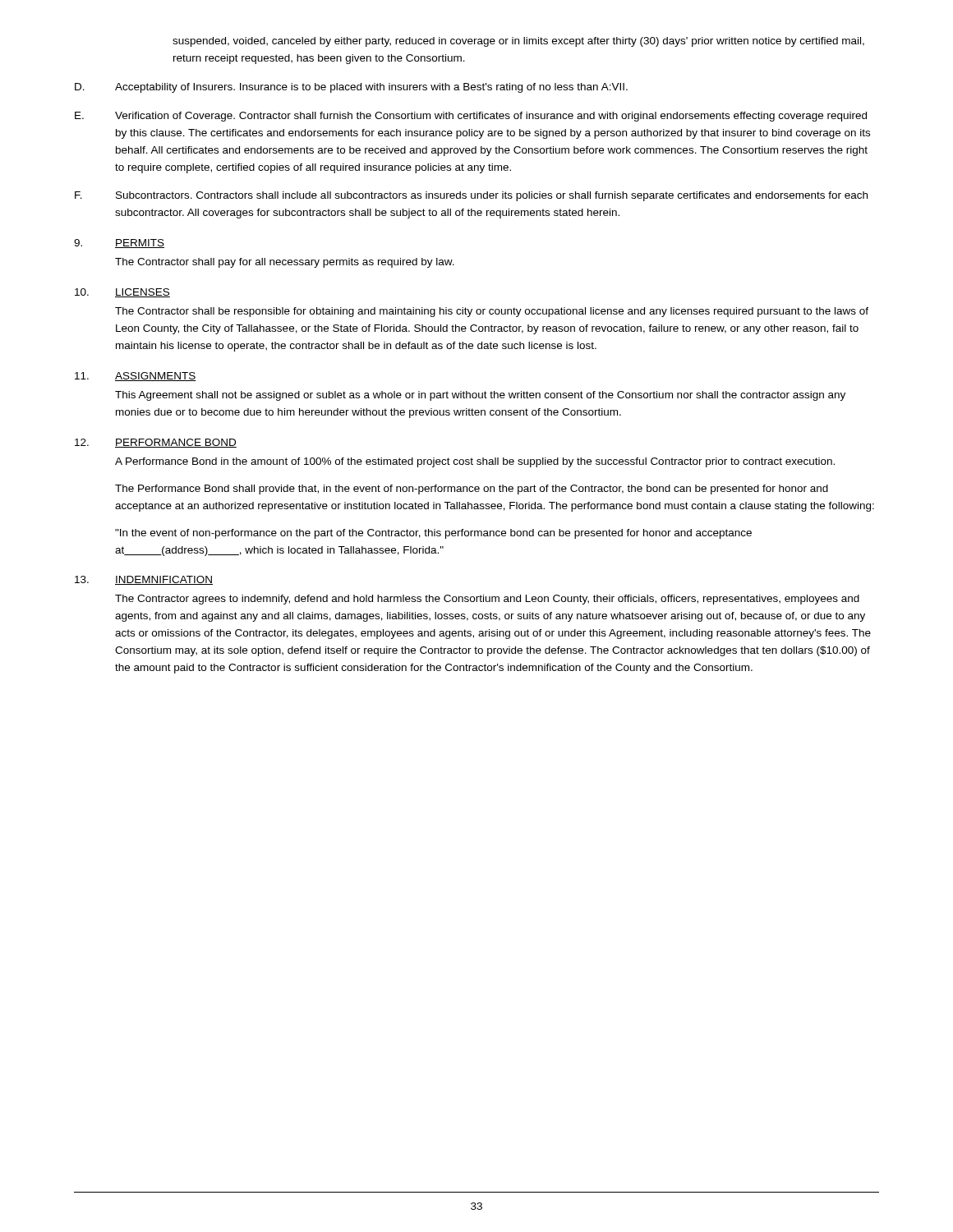Click on the list item that reads "suspended, voided, canceled"
953x1232 pixels.
click(x=519, y=49)
